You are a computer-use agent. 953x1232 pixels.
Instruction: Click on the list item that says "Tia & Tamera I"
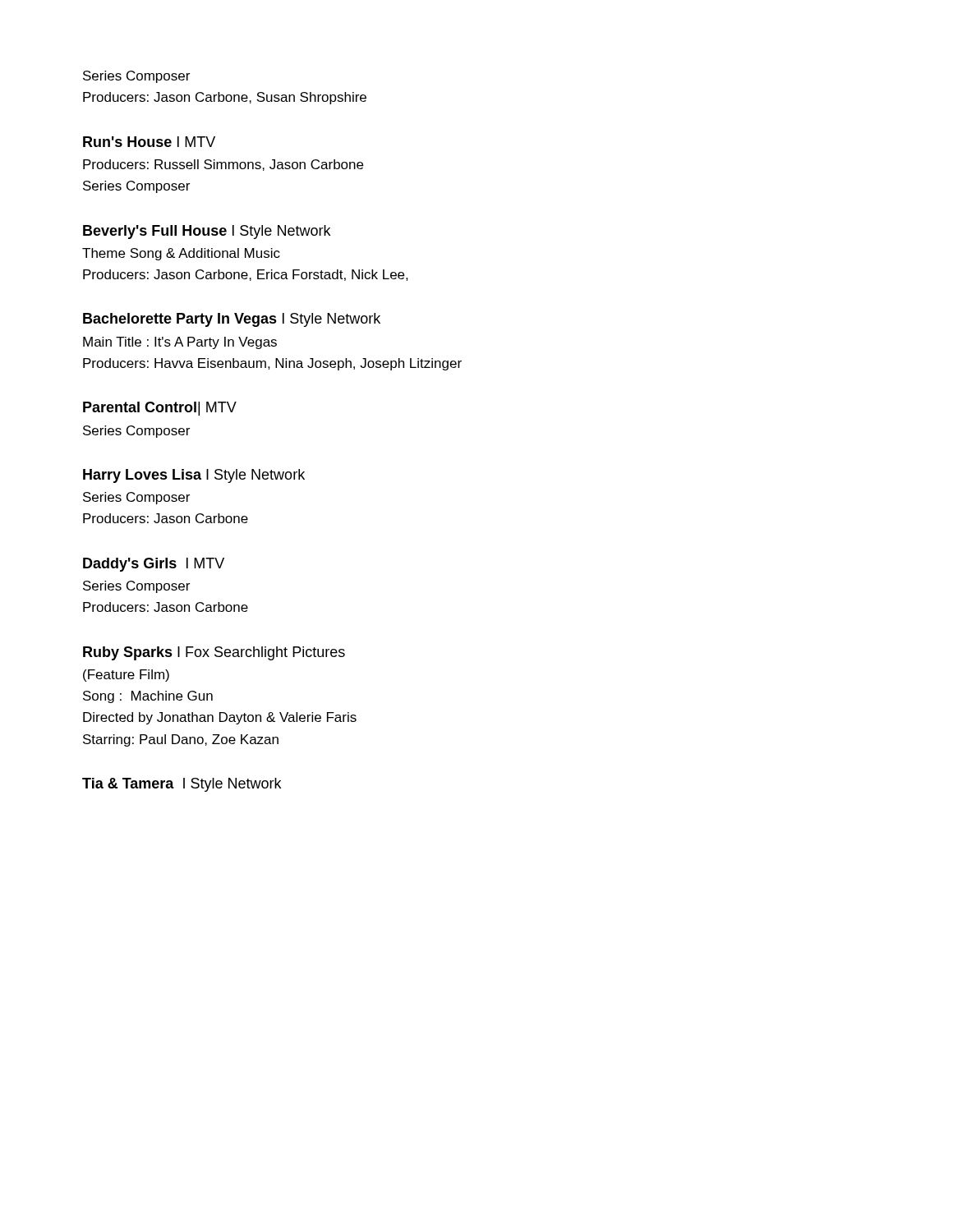[x=182, y=785]
